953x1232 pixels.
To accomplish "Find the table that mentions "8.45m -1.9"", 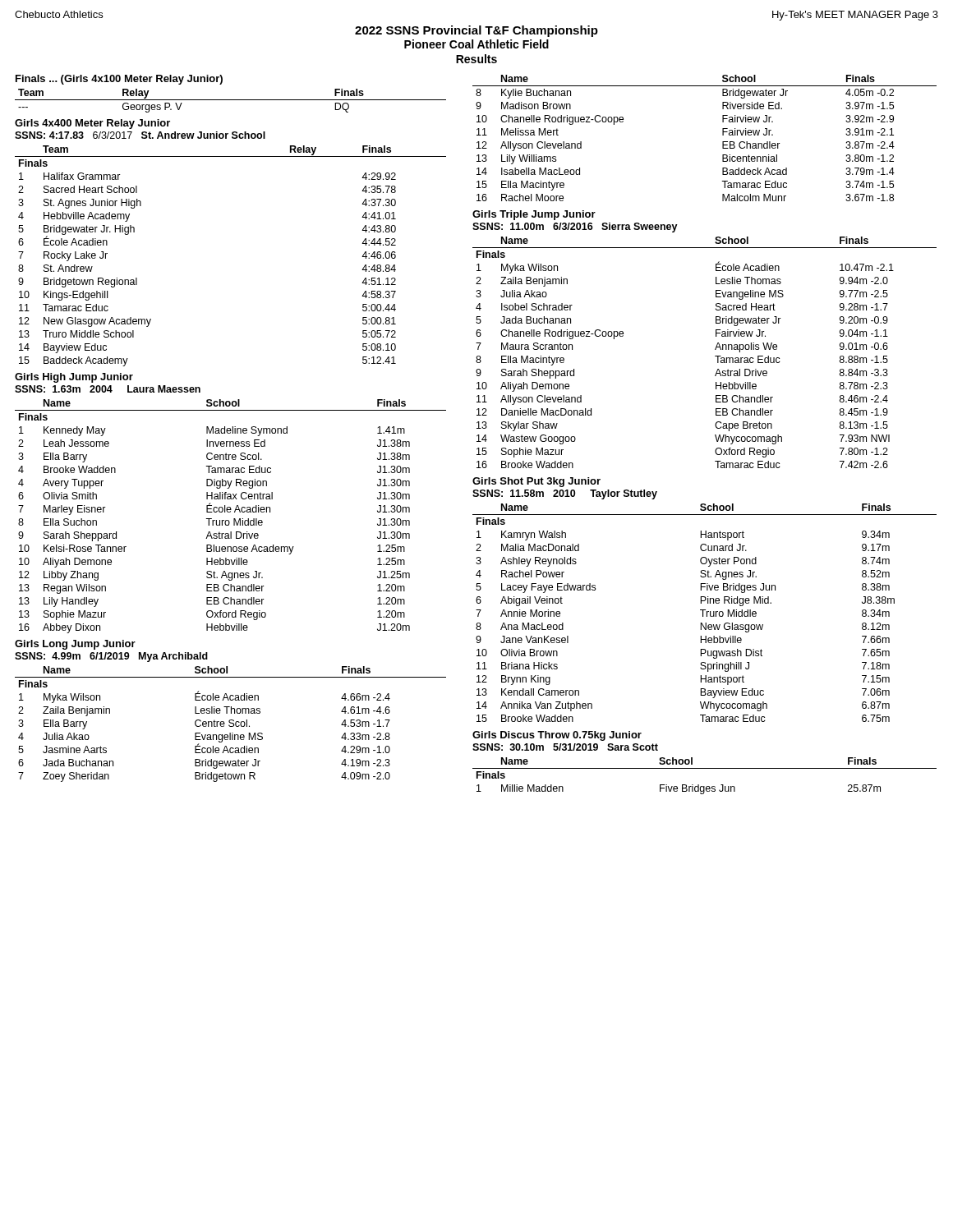I will point(705,353).
